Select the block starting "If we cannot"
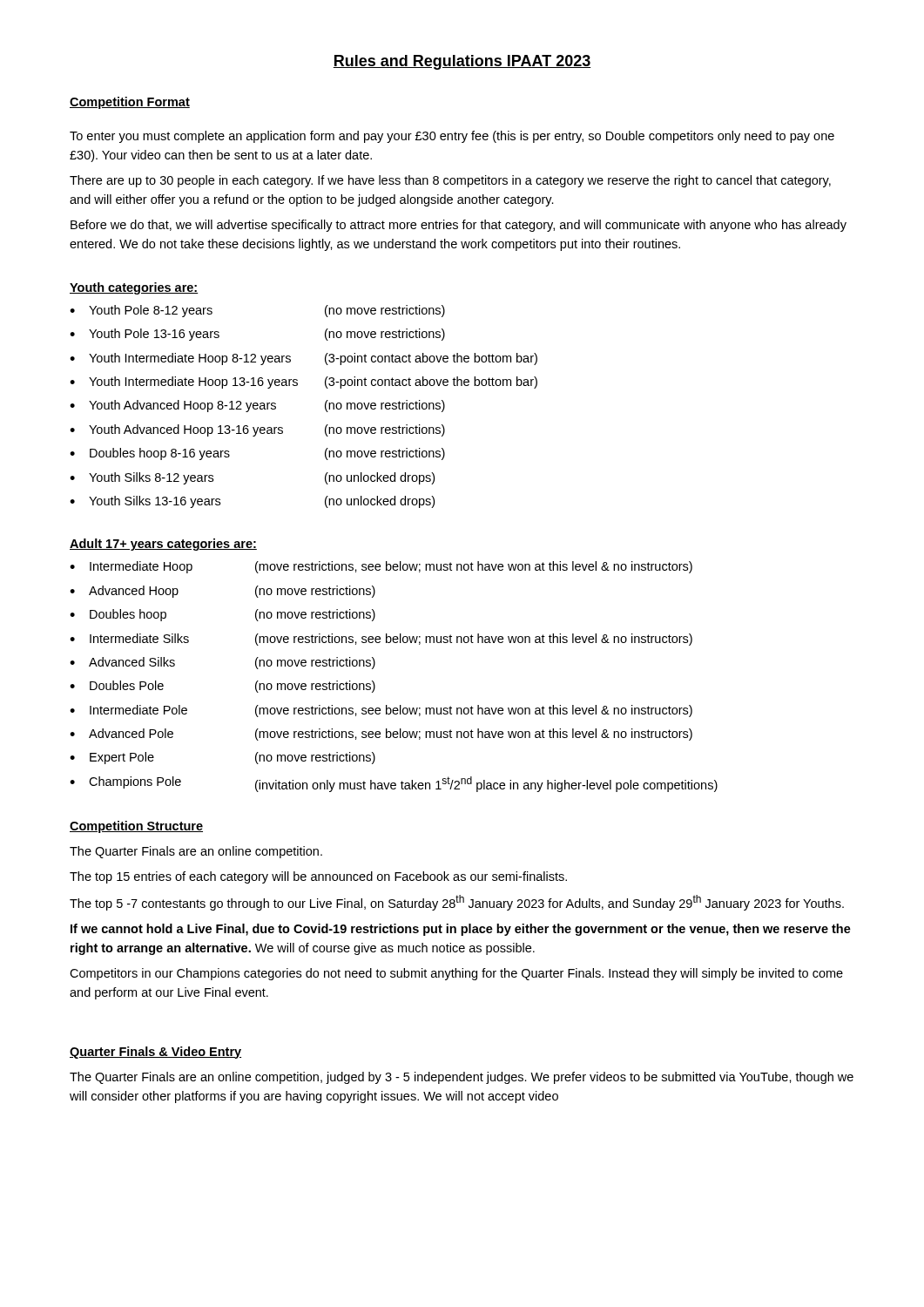 click(460, 938)
